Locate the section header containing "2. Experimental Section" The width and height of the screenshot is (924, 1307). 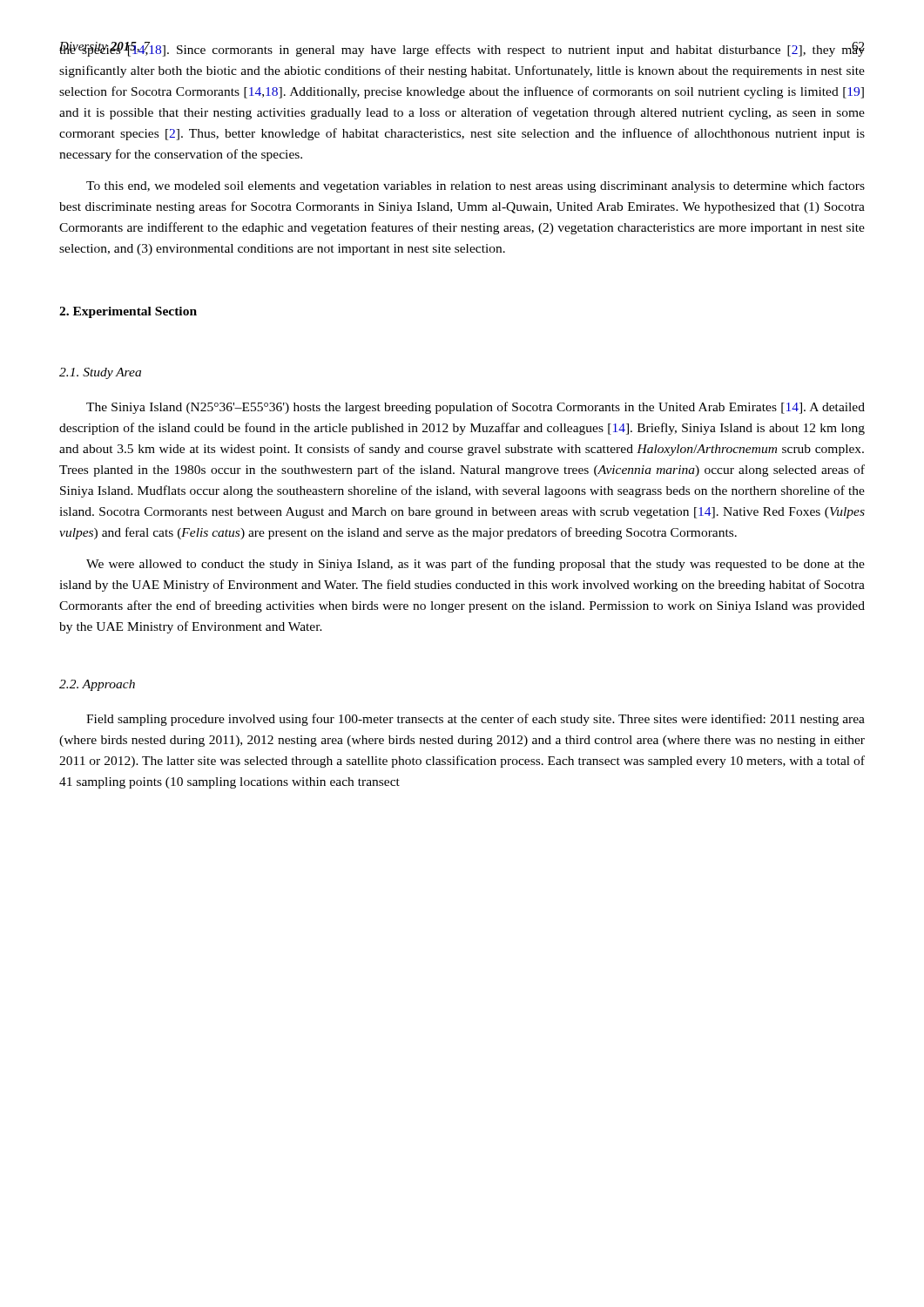coord(128,312)
